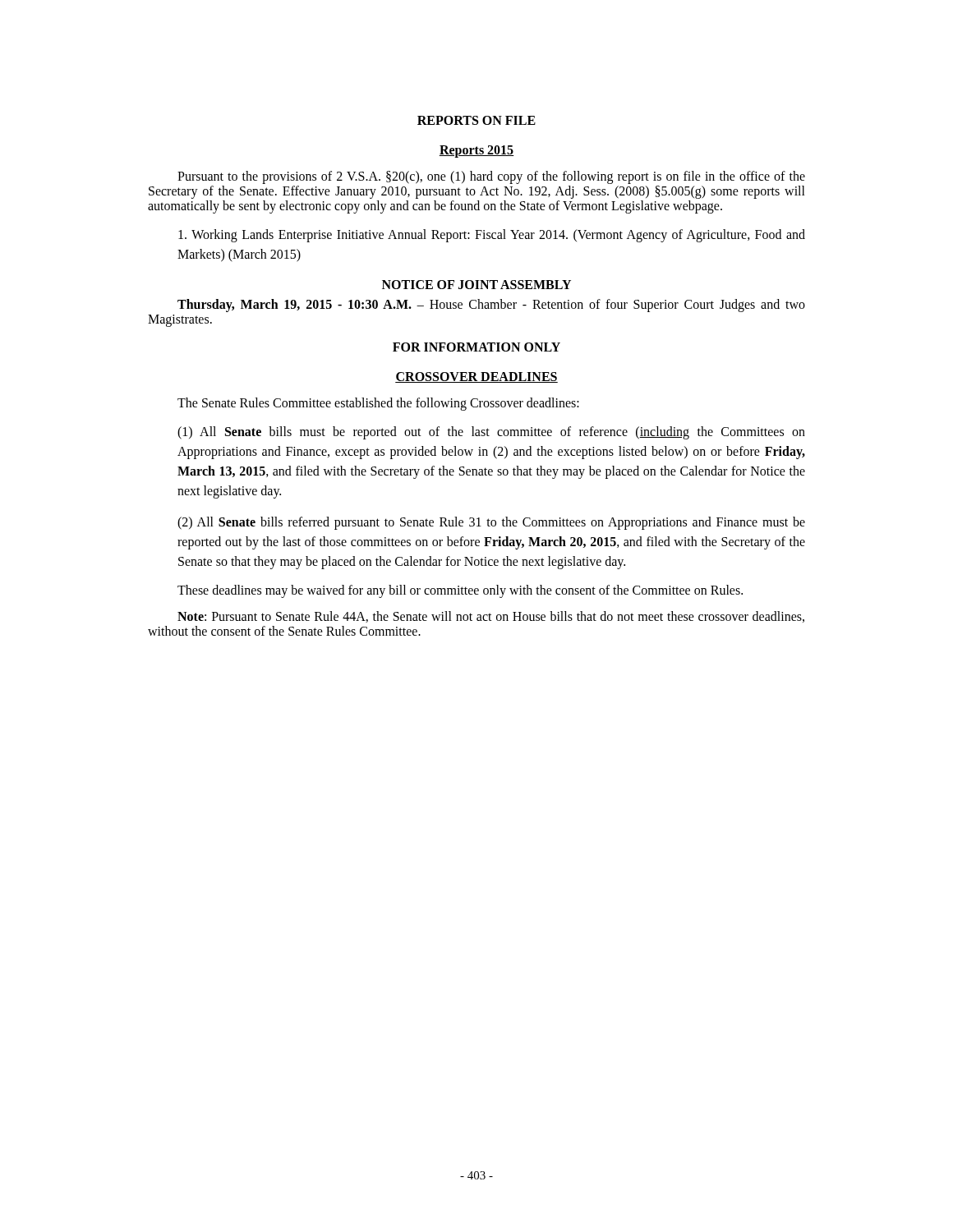This screenshot has height=1232, width=953.
Task: Click where it says "CROSSOVER DEADLINES"
Action: [x=476, y=377]
